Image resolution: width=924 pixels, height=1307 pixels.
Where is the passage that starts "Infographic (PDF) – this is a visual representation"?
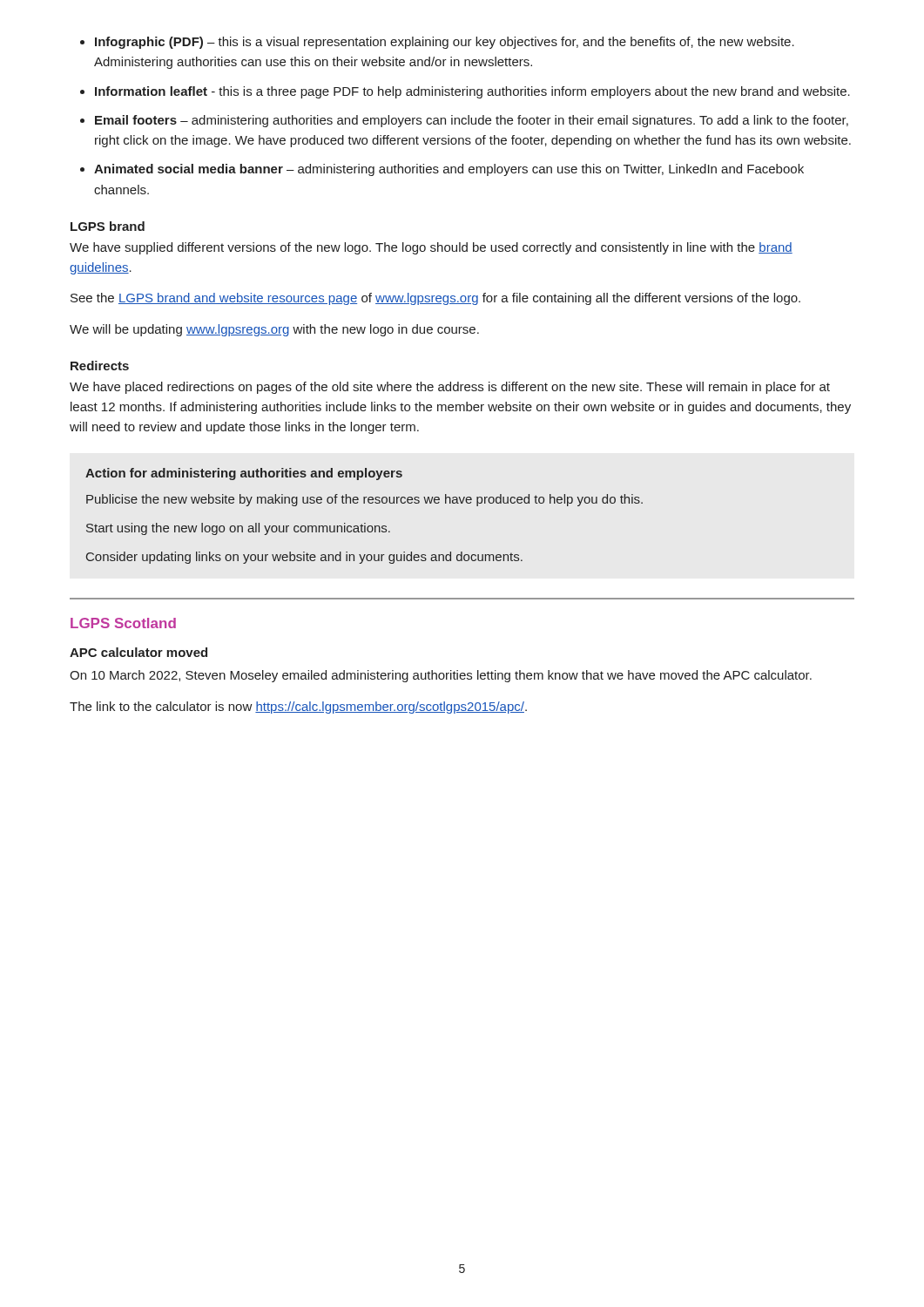[x=444, y=51]
